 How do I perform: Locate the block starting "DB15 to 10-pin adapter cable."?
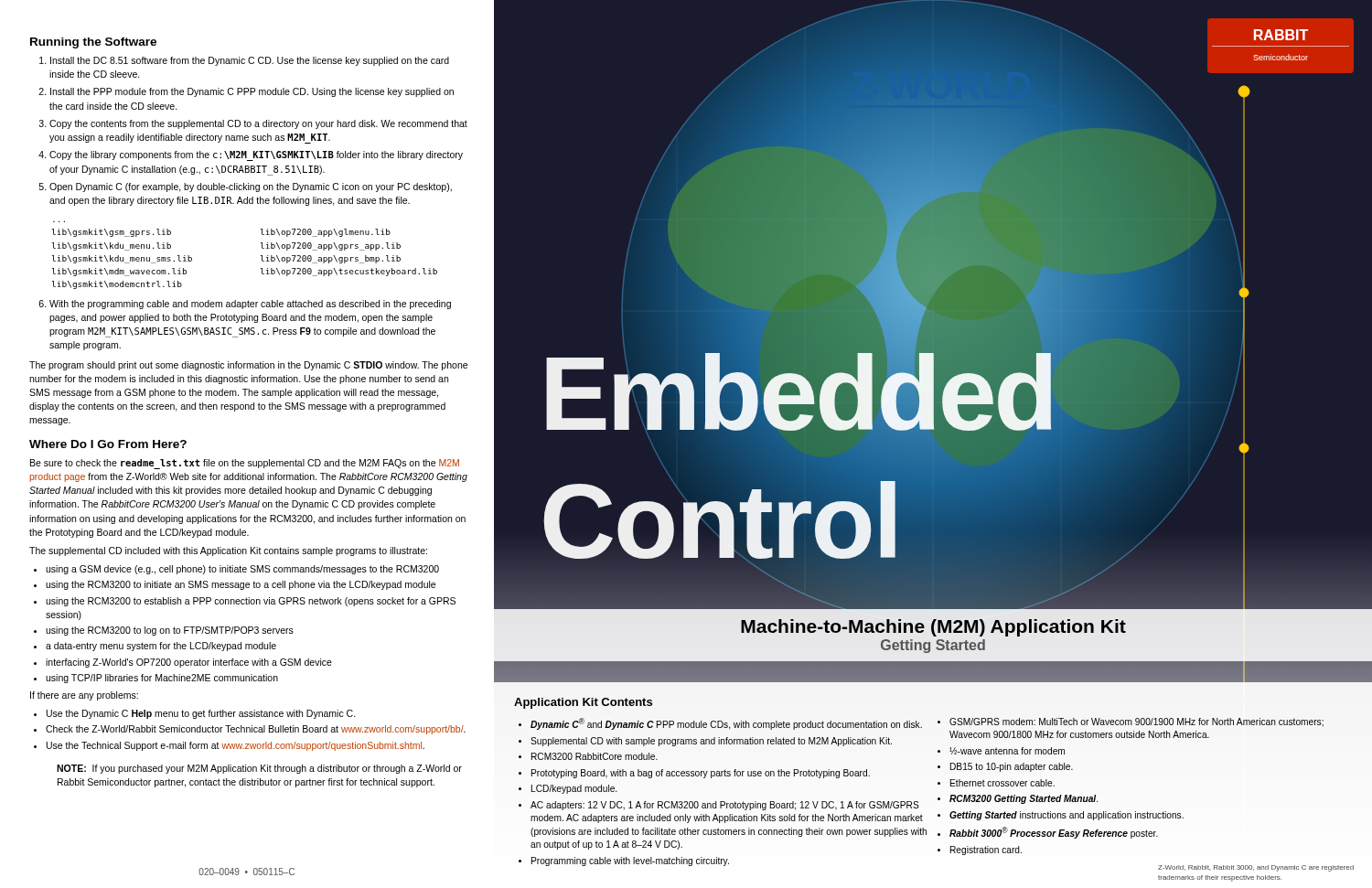pyautogui.click(x=1011, y=767)
